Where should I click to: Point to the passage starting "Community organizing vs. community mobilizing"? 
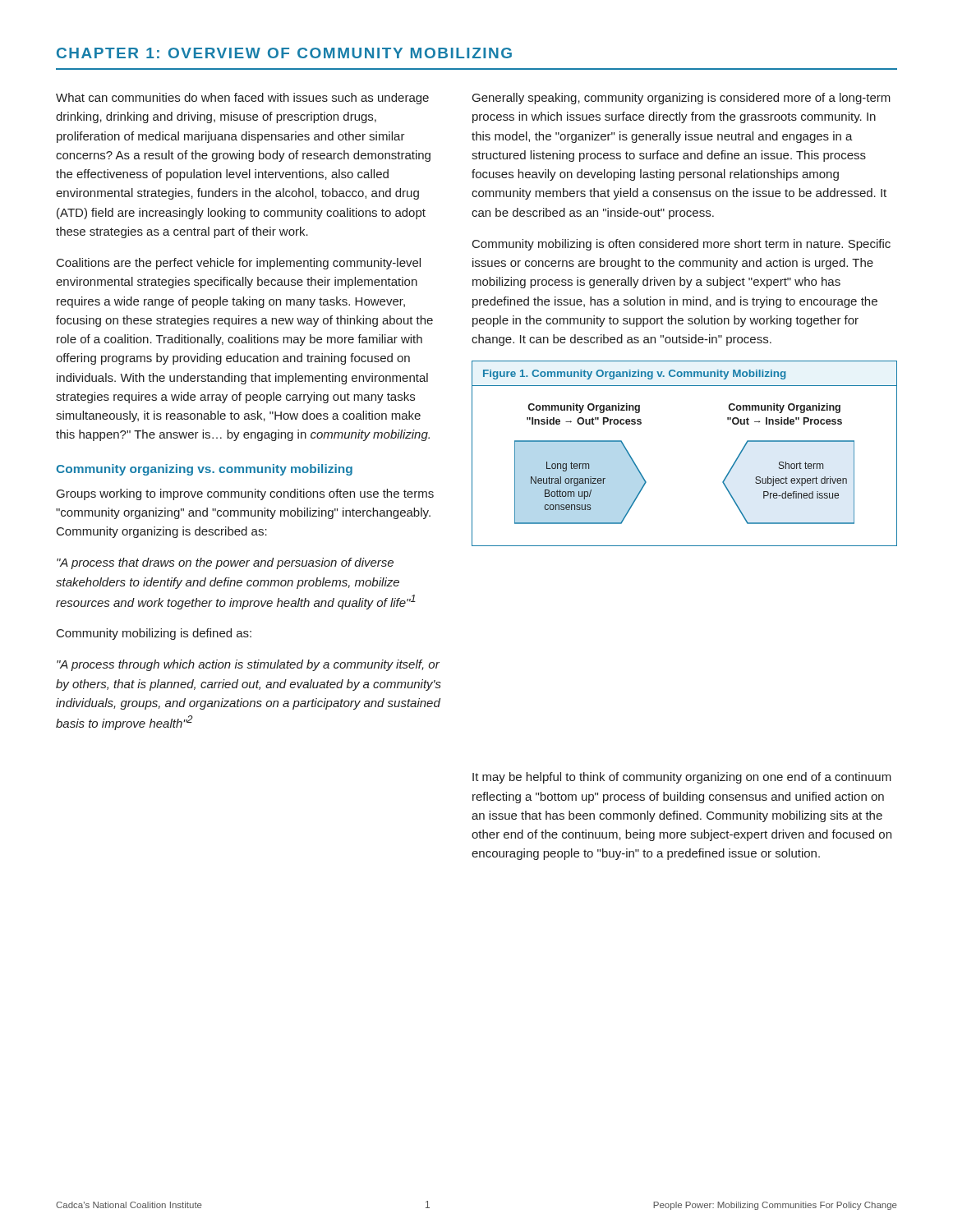point(204,468)
